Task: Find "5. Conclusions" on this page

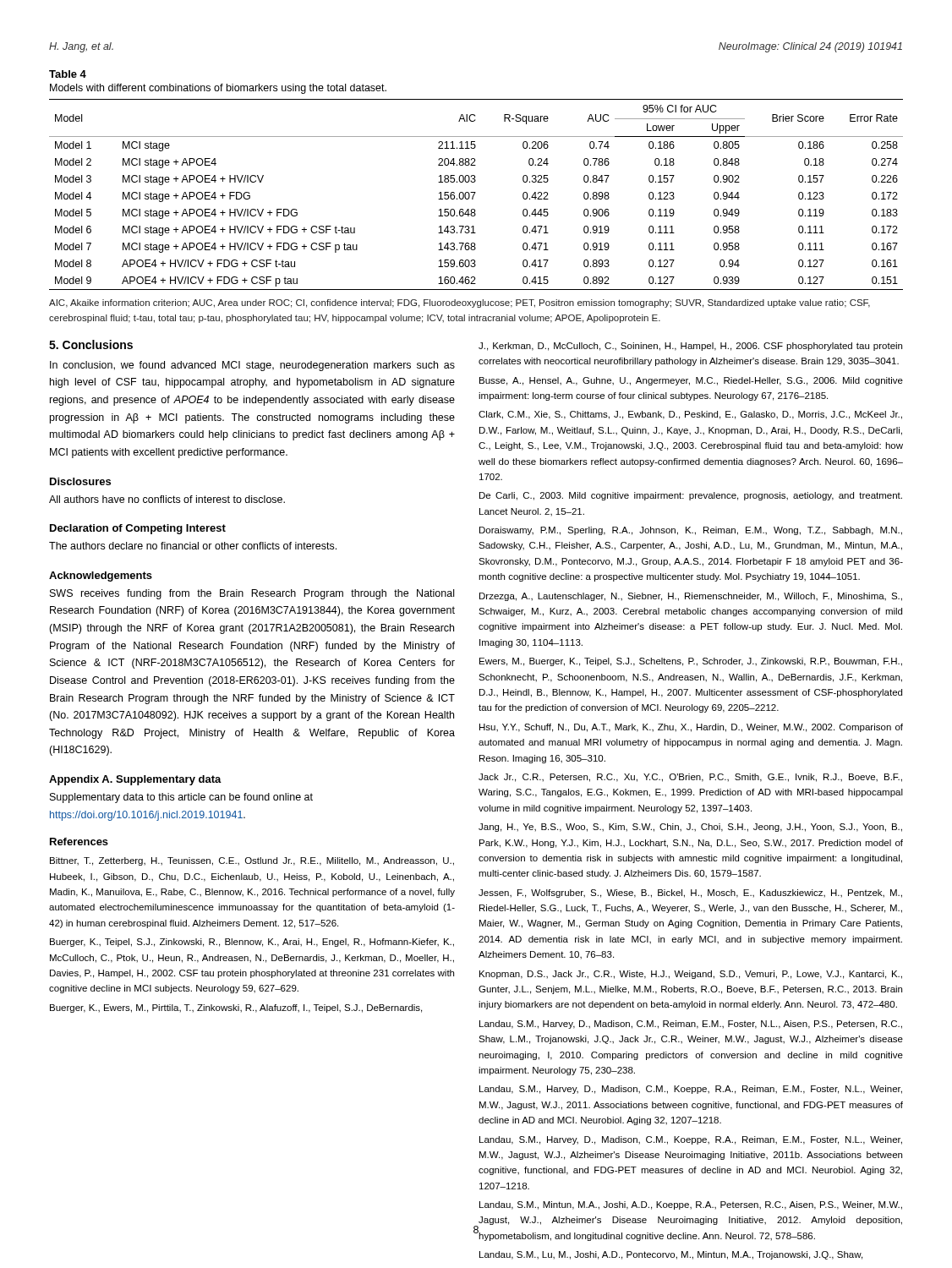Action: coord(91,345)
